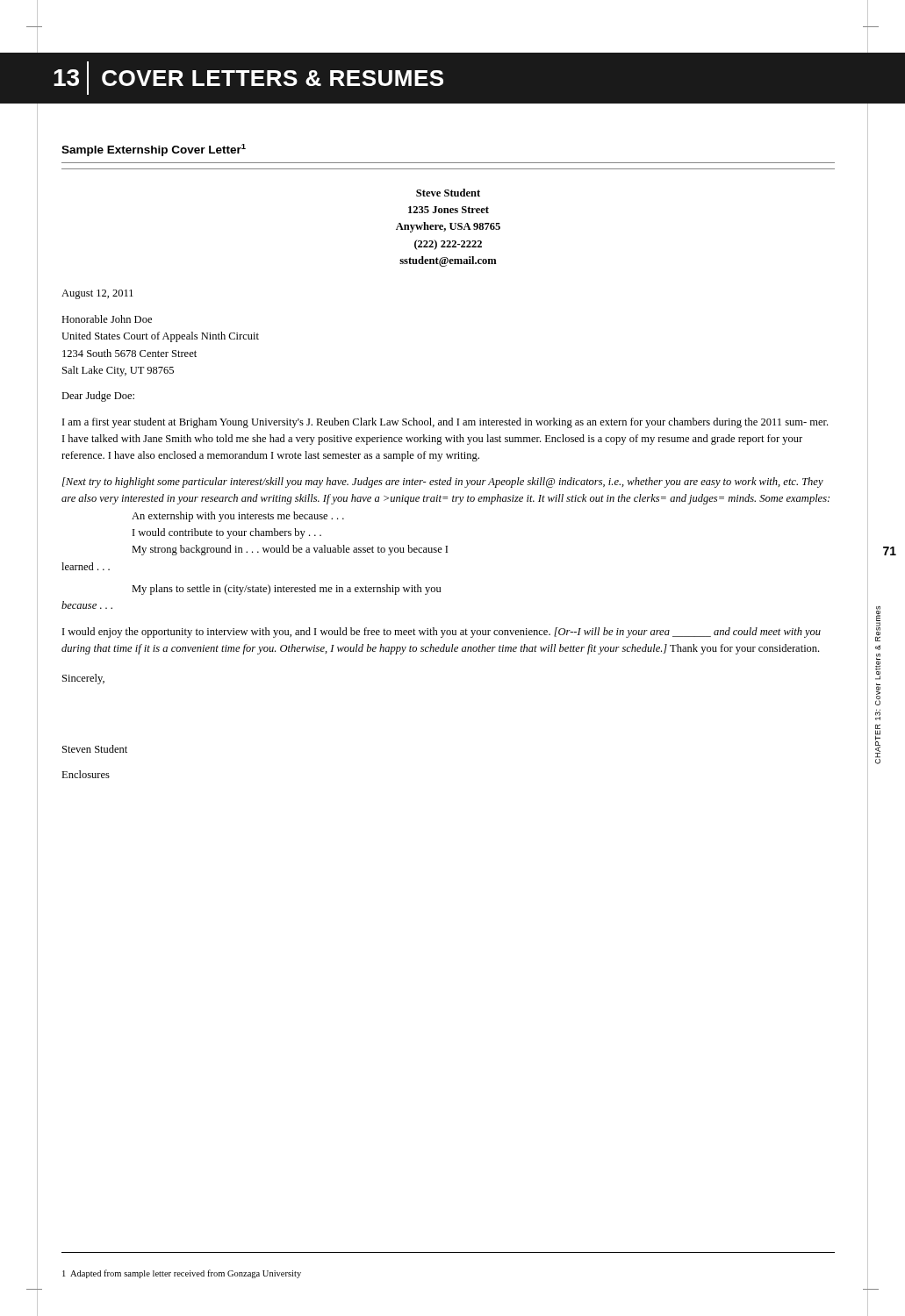Point to the element starting "Sample Externship Cover Letter1"
This screenshot has height=1316, width=905.
(x=448, y=152)
